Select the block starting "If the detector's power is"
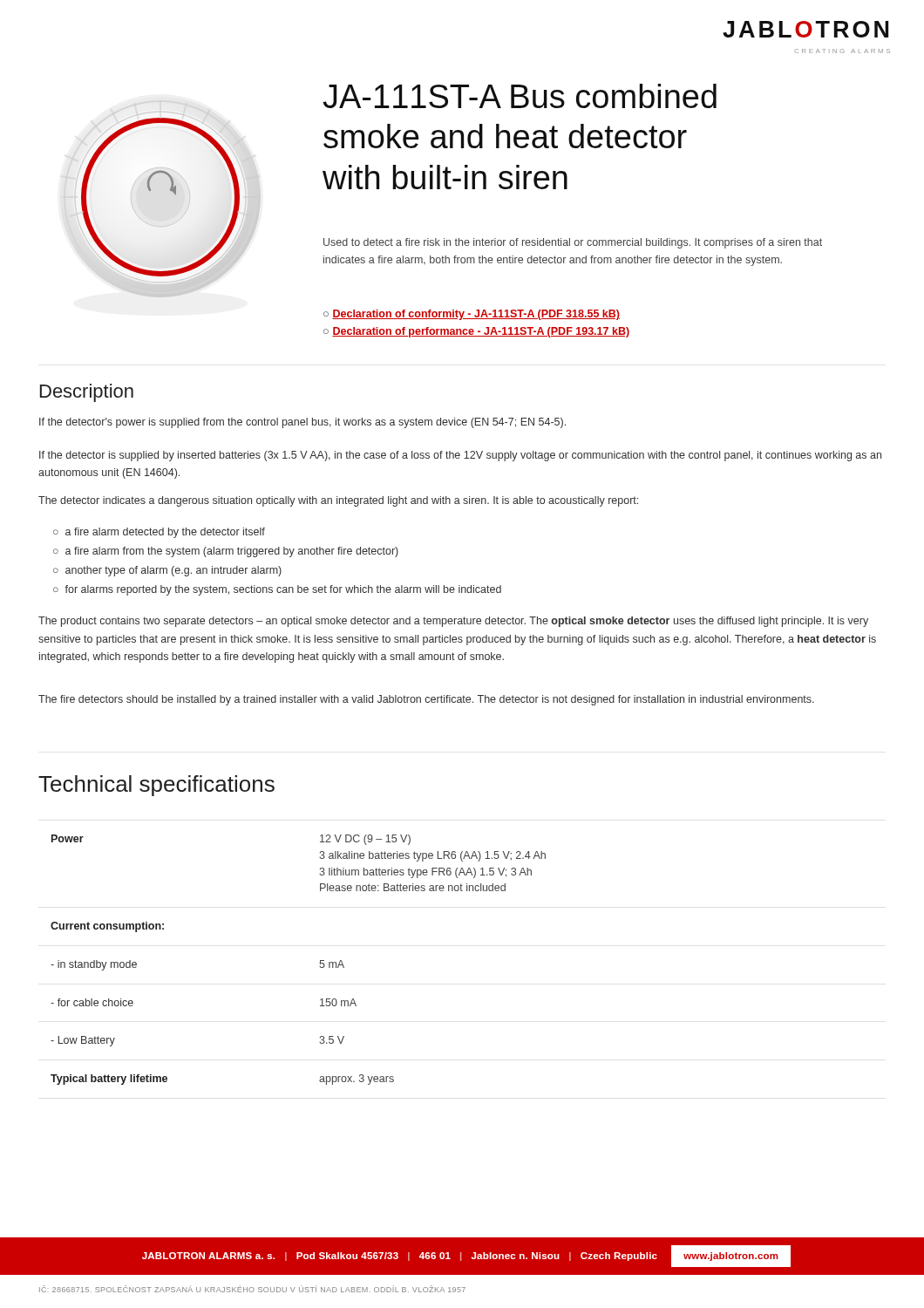The height and width of the screenshot is (1308, 924). point(303,422)
